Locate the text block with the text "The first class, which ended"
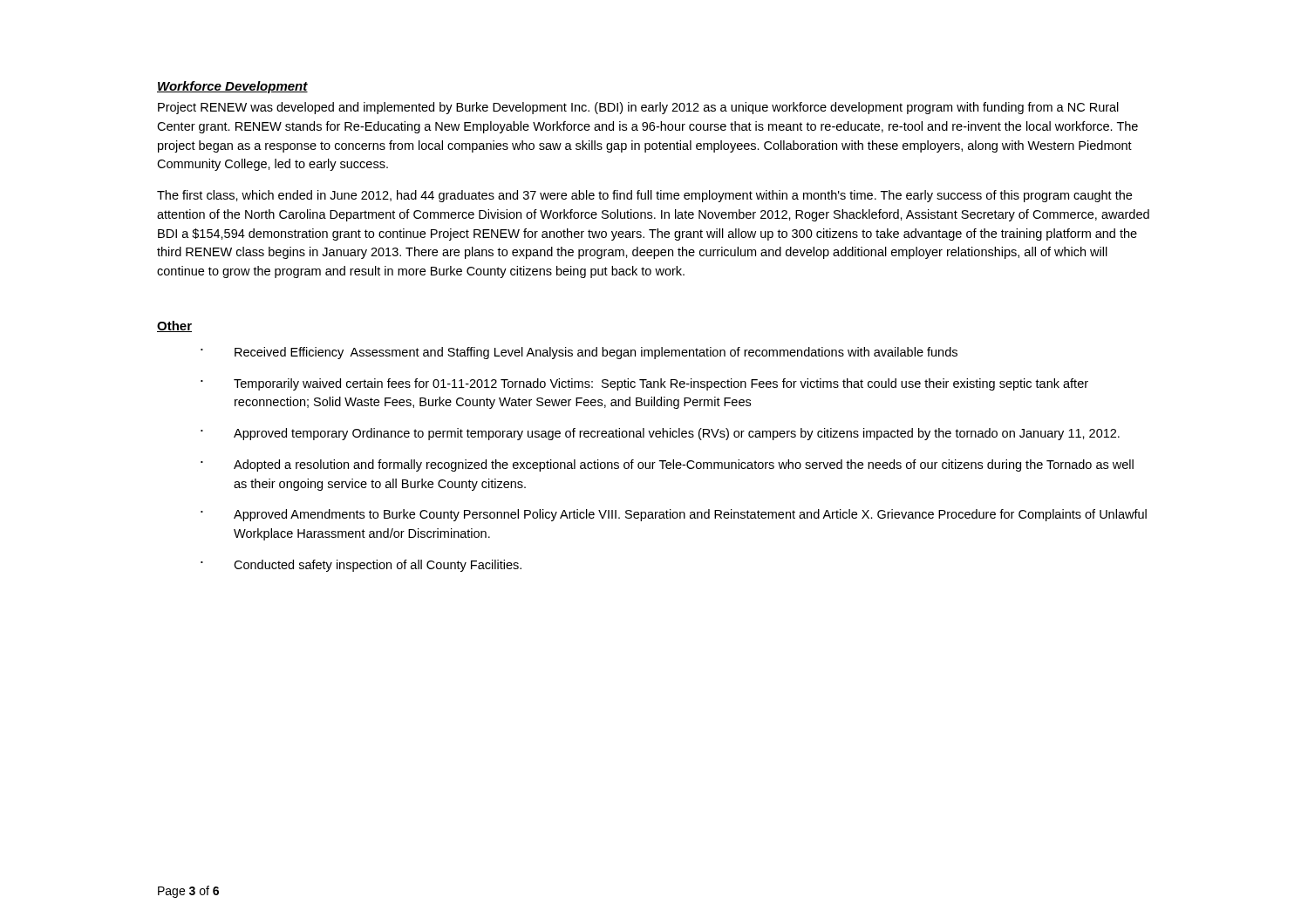Screen dimensions: 924x1308 coord(653,233)
